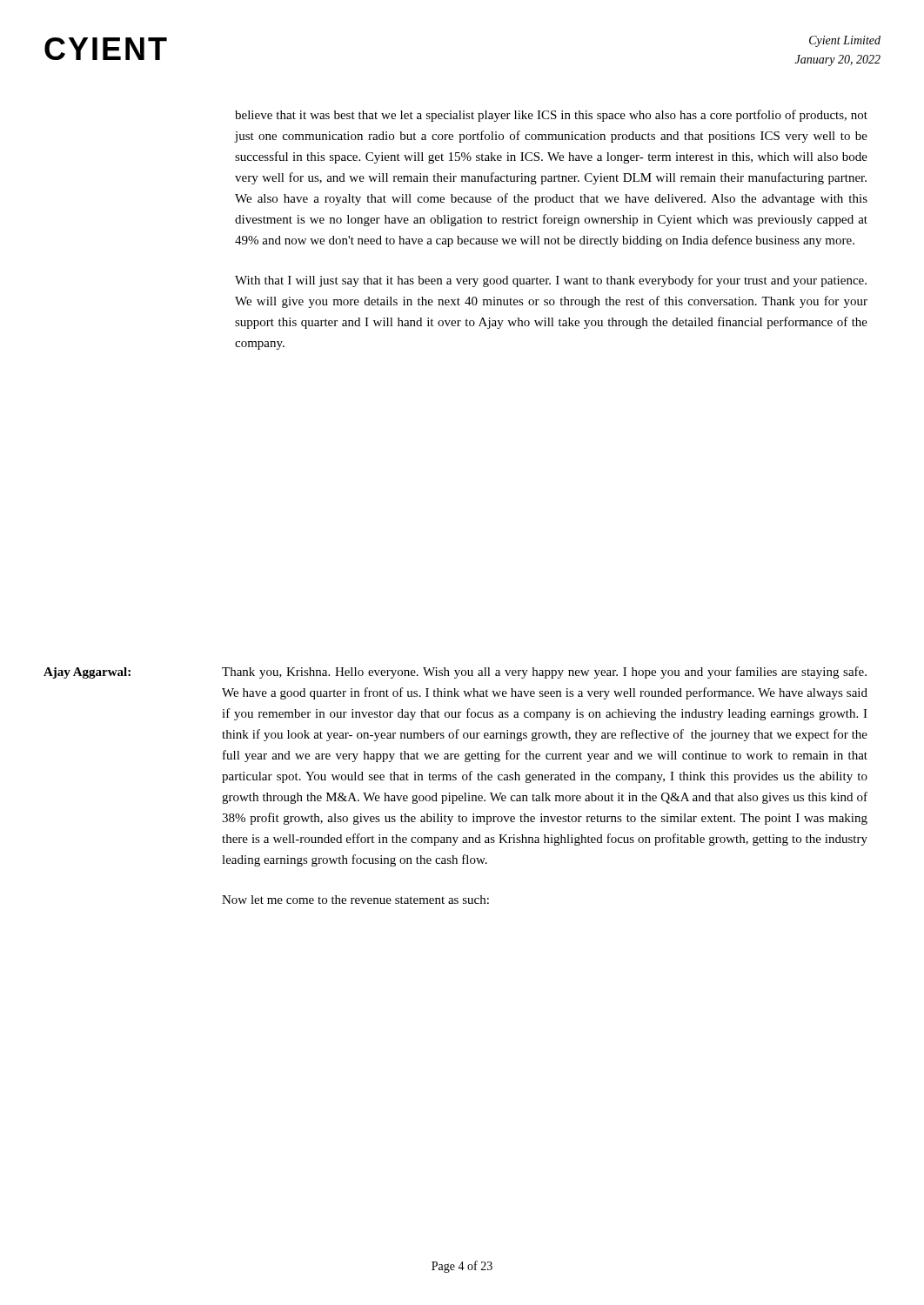Find the text block that says "Now let me come to the revenue statement"
The height and width of the screenshot is (1305, 924).
(x=356, y=900)
